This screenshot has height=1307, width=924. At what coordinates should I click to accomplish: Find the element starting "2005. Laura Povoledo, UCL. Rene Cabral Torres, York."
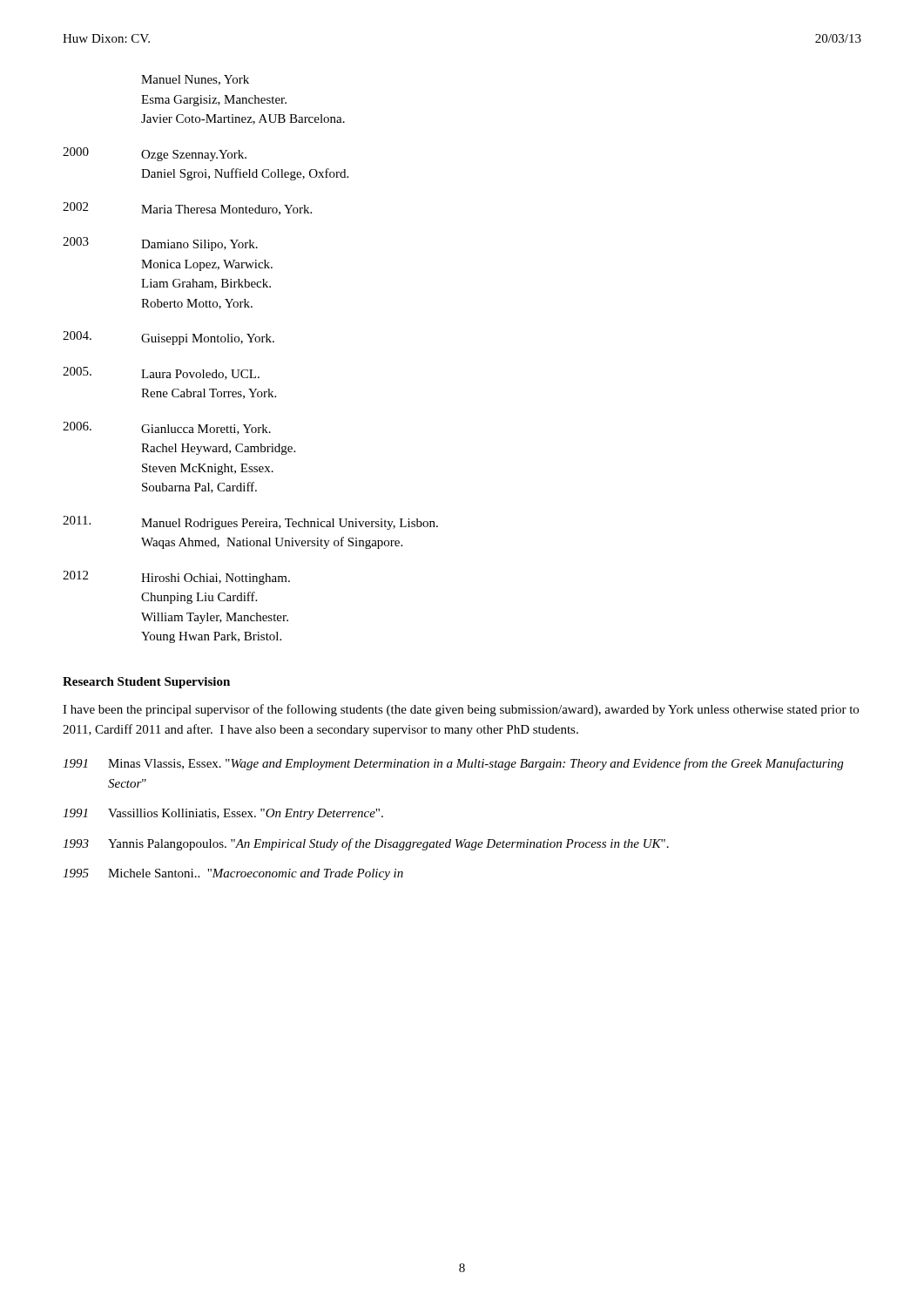click(x=161, y=373)
